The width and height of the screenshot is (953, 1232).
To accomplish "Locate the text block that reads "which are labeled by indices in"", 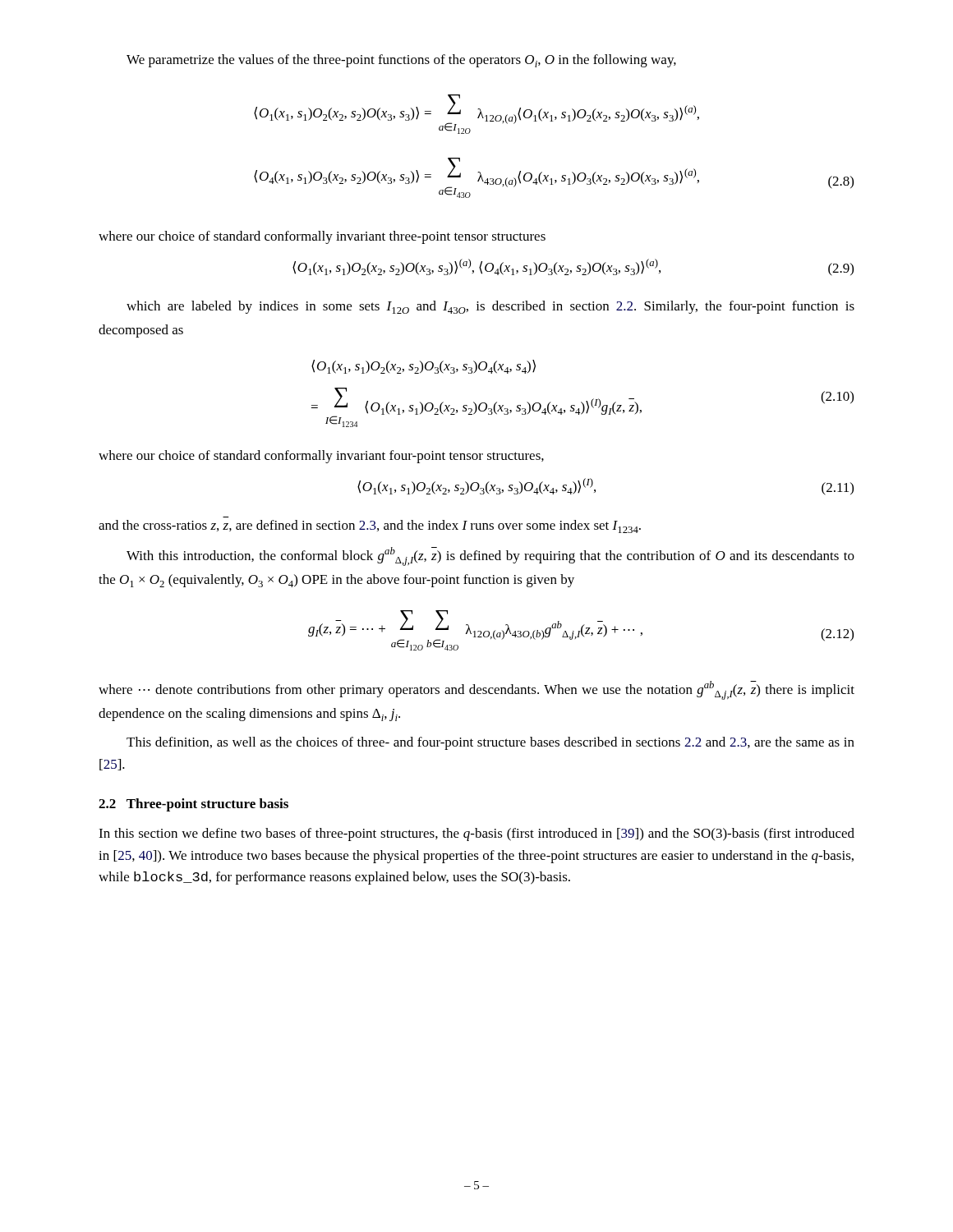I will [476, 318].
